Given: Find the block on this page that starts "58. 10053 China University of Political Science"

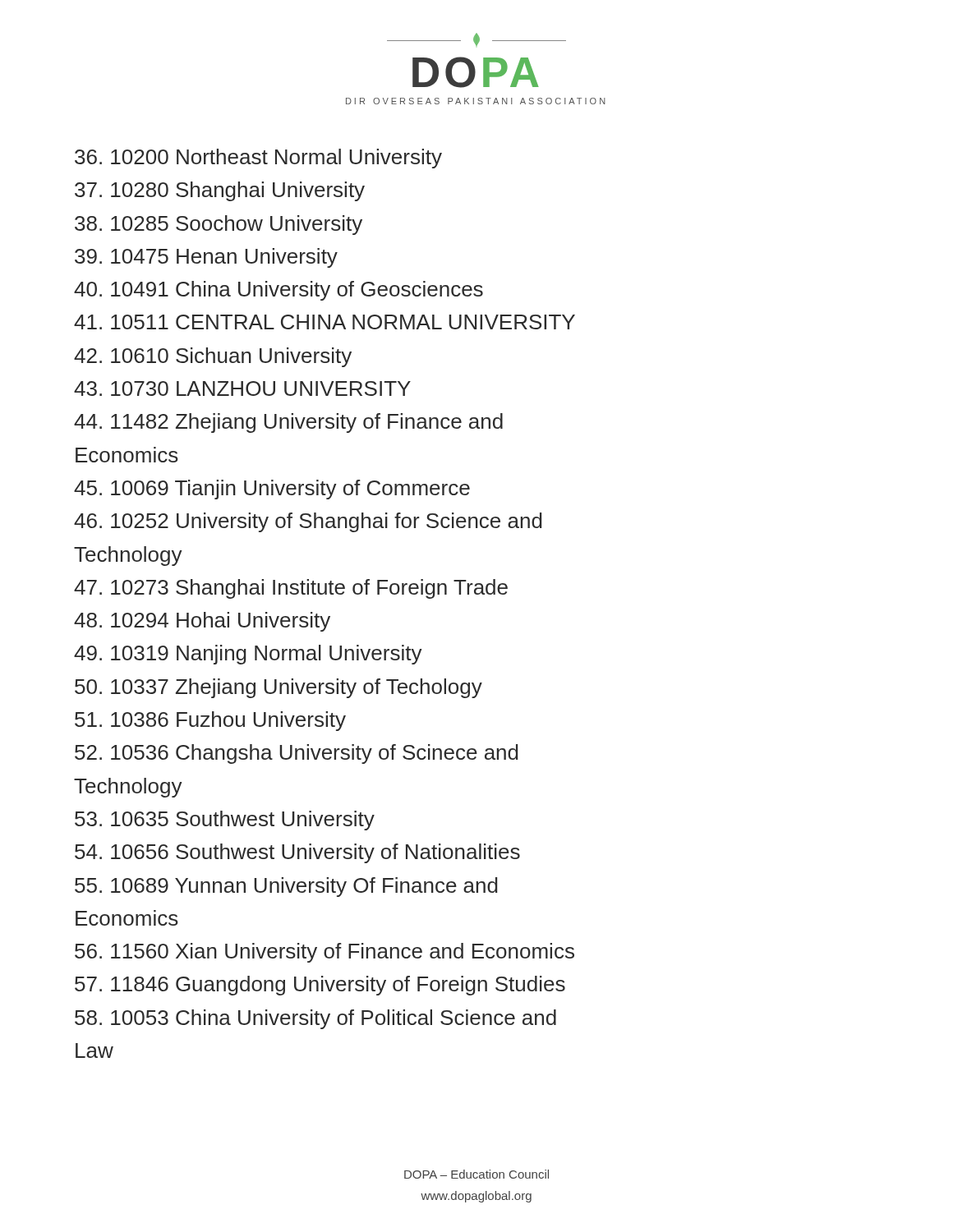Looking at the screenshot, I should [x=316, y=1034].
